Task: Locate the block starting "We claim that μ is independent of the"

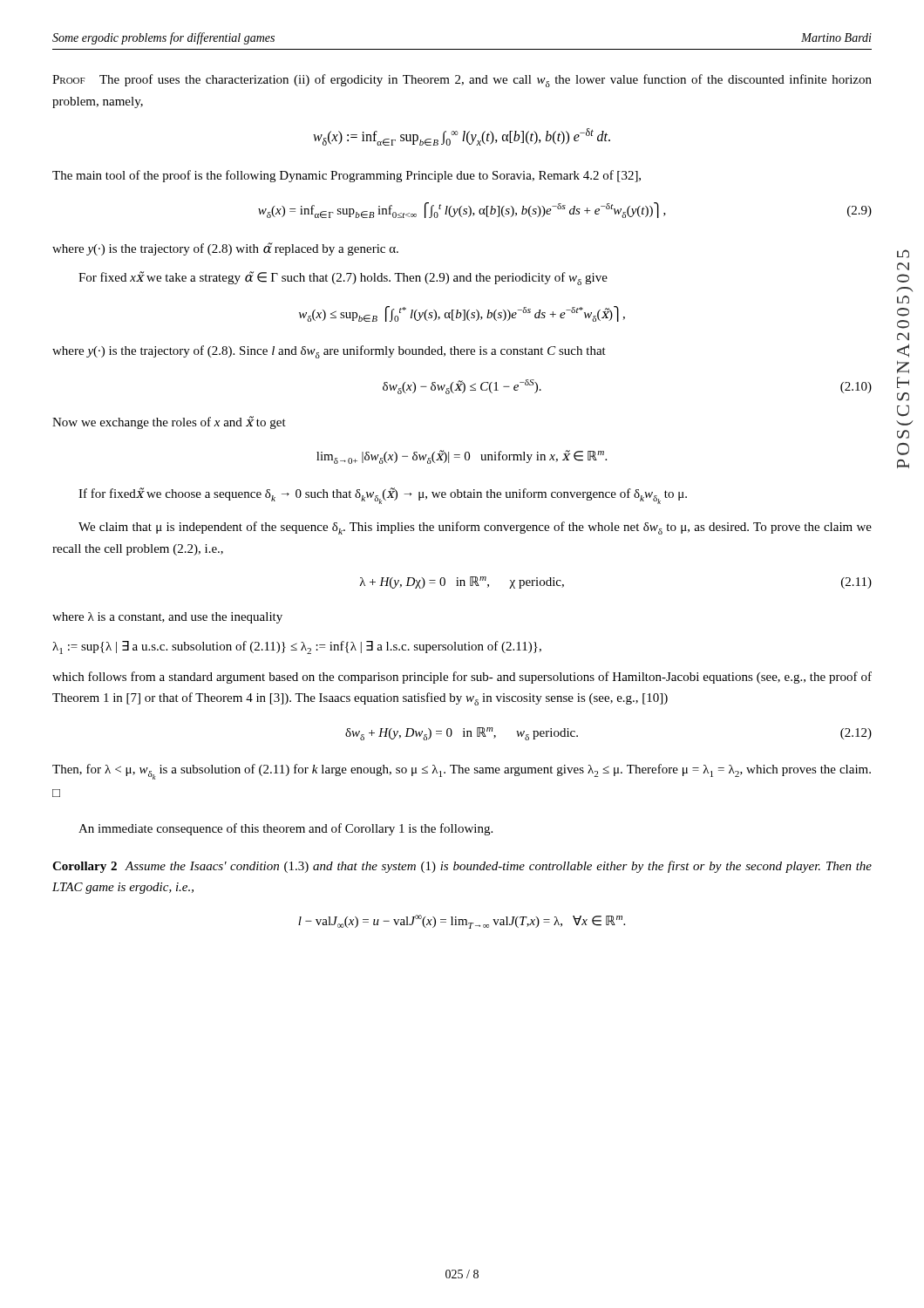Action: [462, 538]
